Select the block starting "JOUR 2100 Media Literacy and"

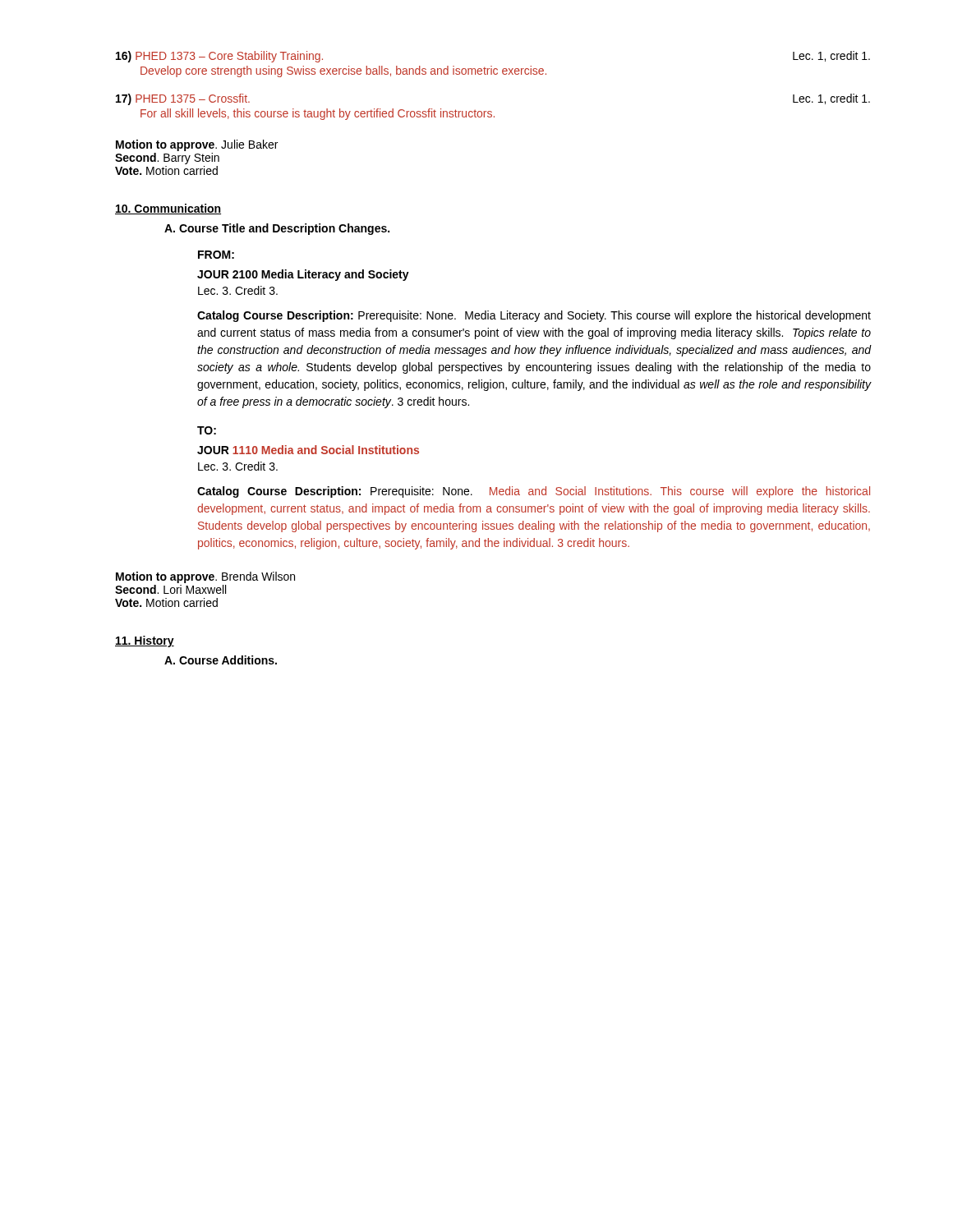point(303,274)
